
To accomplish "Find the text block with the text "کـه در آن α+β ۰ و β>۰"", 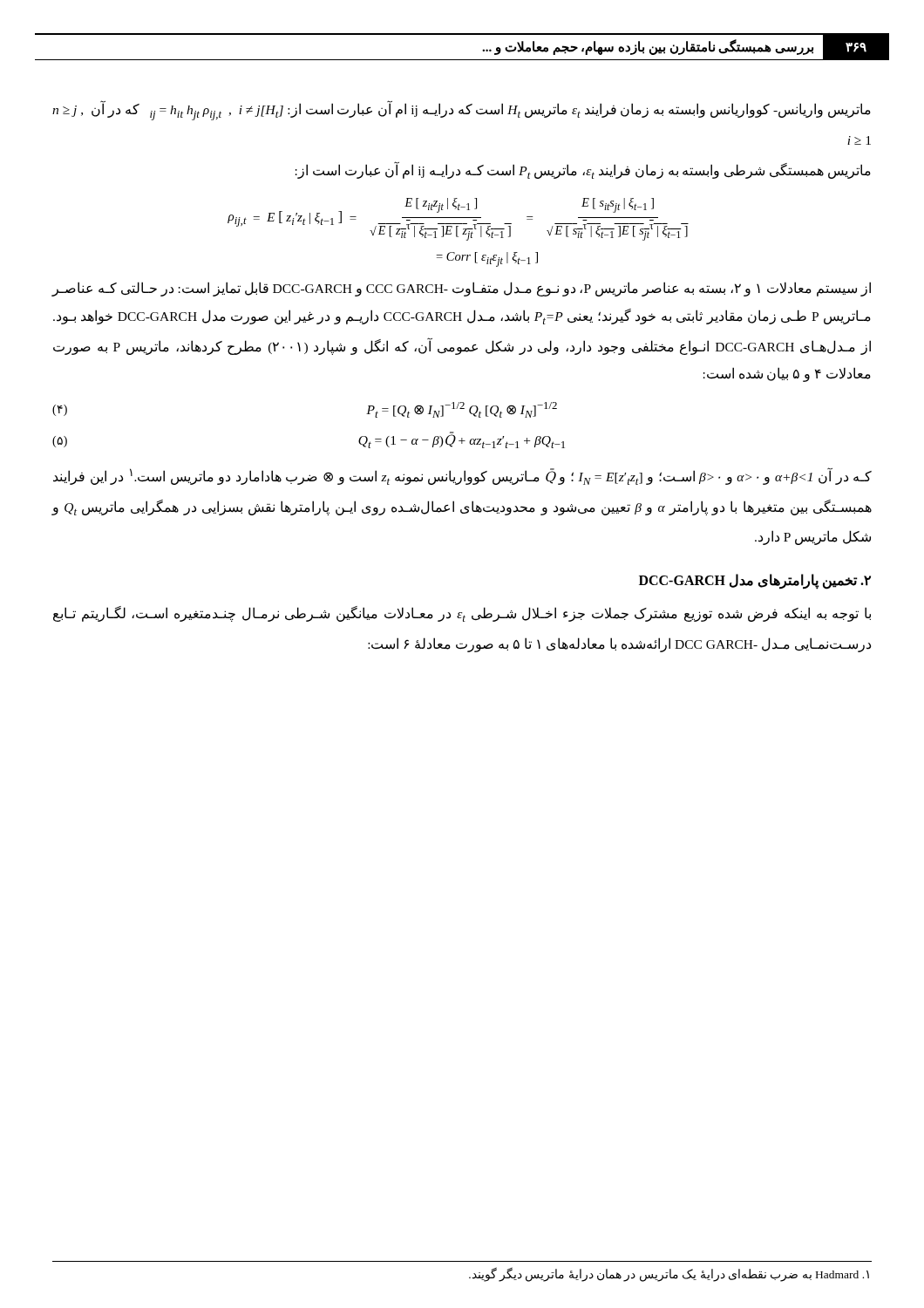I will pyautogui.click(x=462, y=505).
